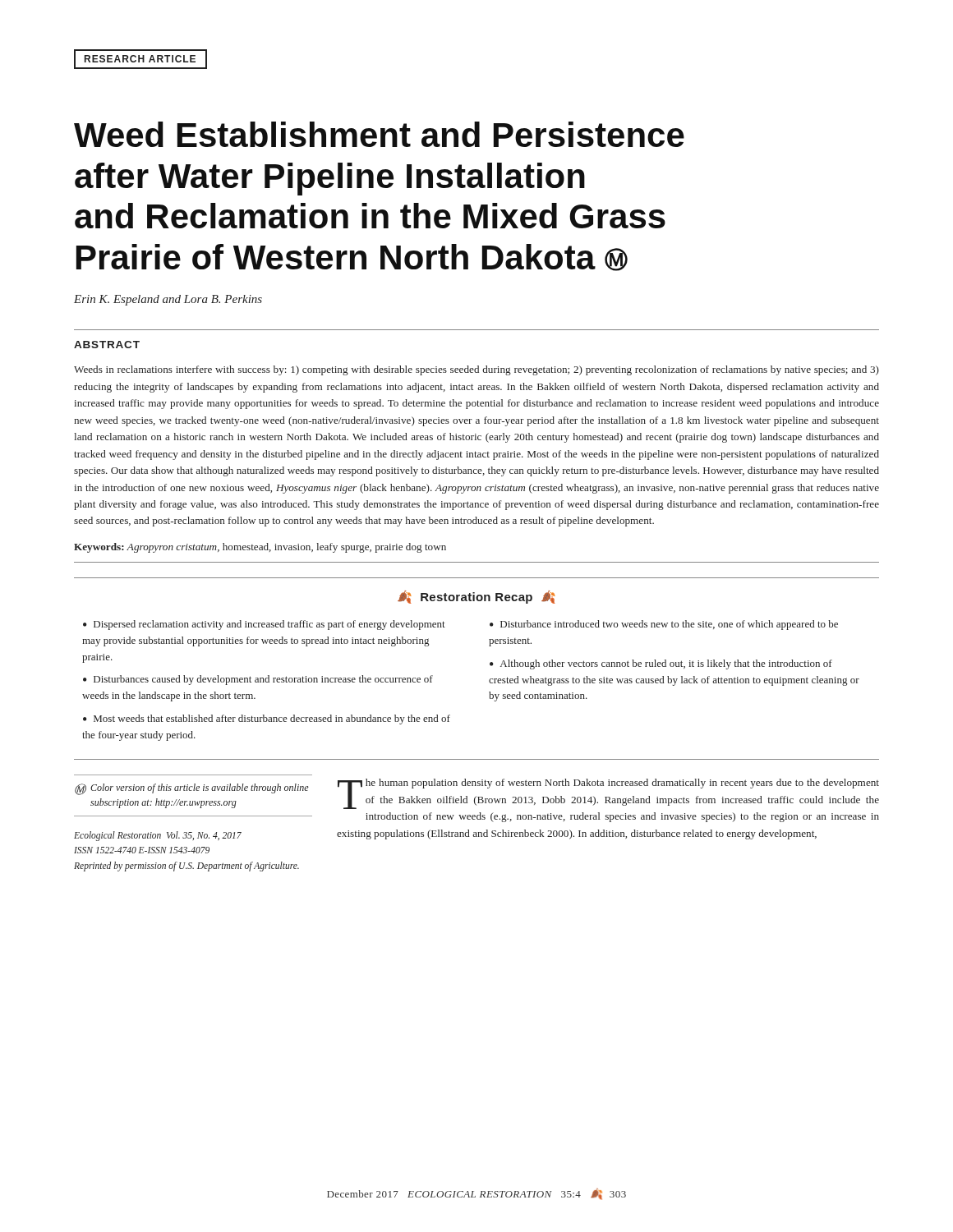This screenshot has width=953, height=1232.
Task: Click the passage that begins "•Disturbance introduced two weeds"
Action: [x=664, y=632]
